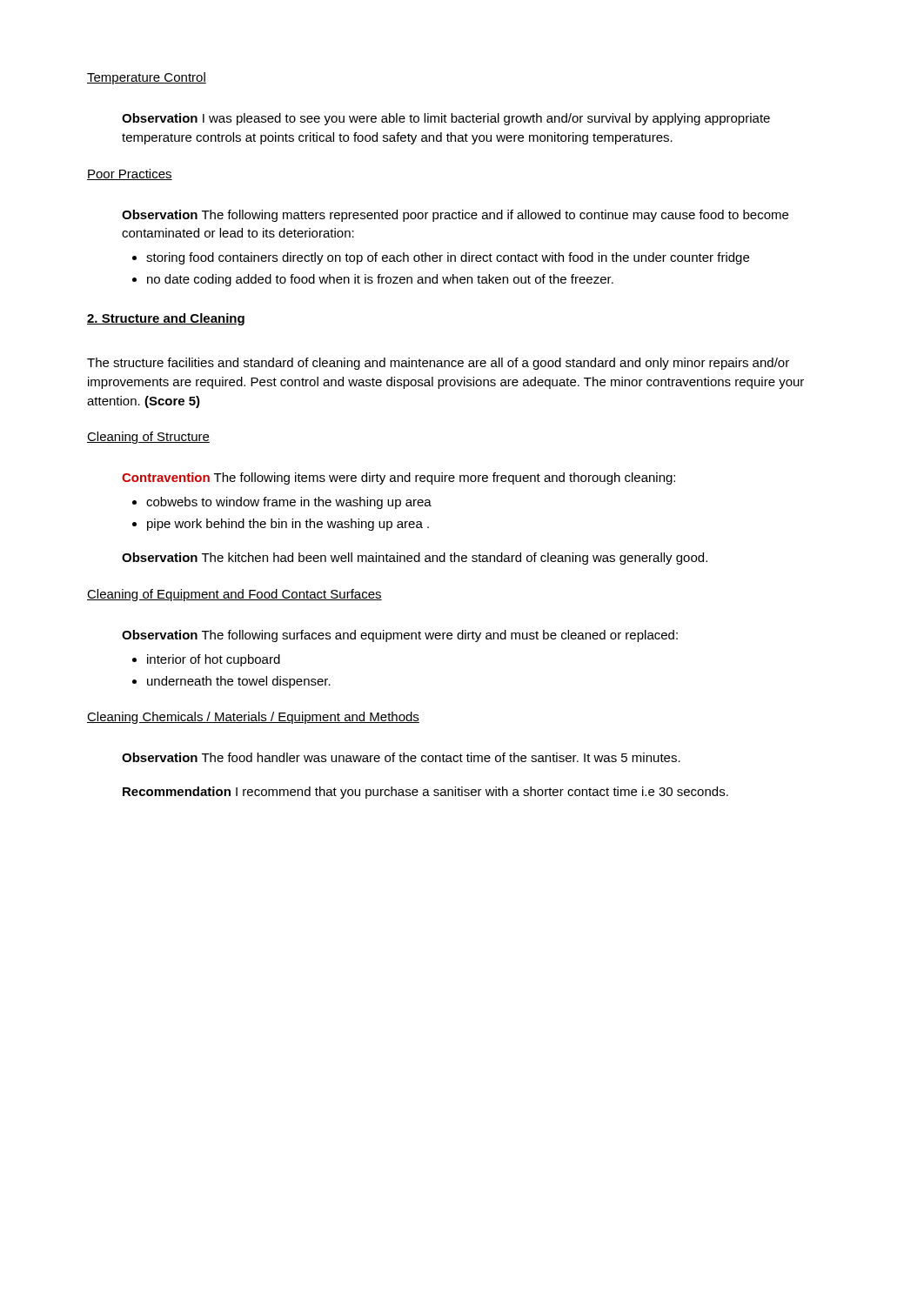
Task: Where is the passage that starts "Observation The food handler was"?
Action: pos(479,757)
